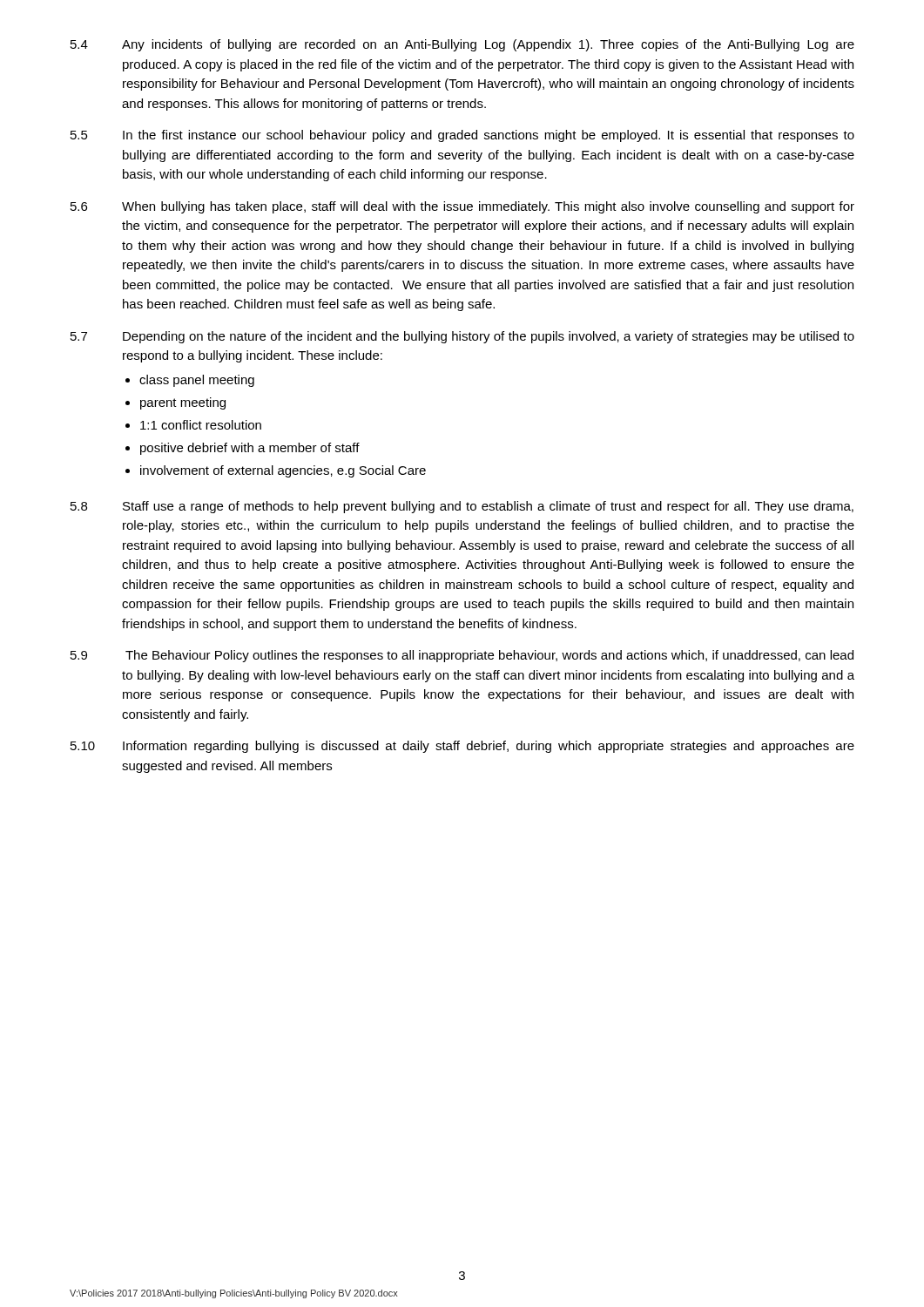Viewport: 924px width, 1307px height.
Task: Select the text block starting "5.9 The Behaviour"
Action: click(462, 685)
